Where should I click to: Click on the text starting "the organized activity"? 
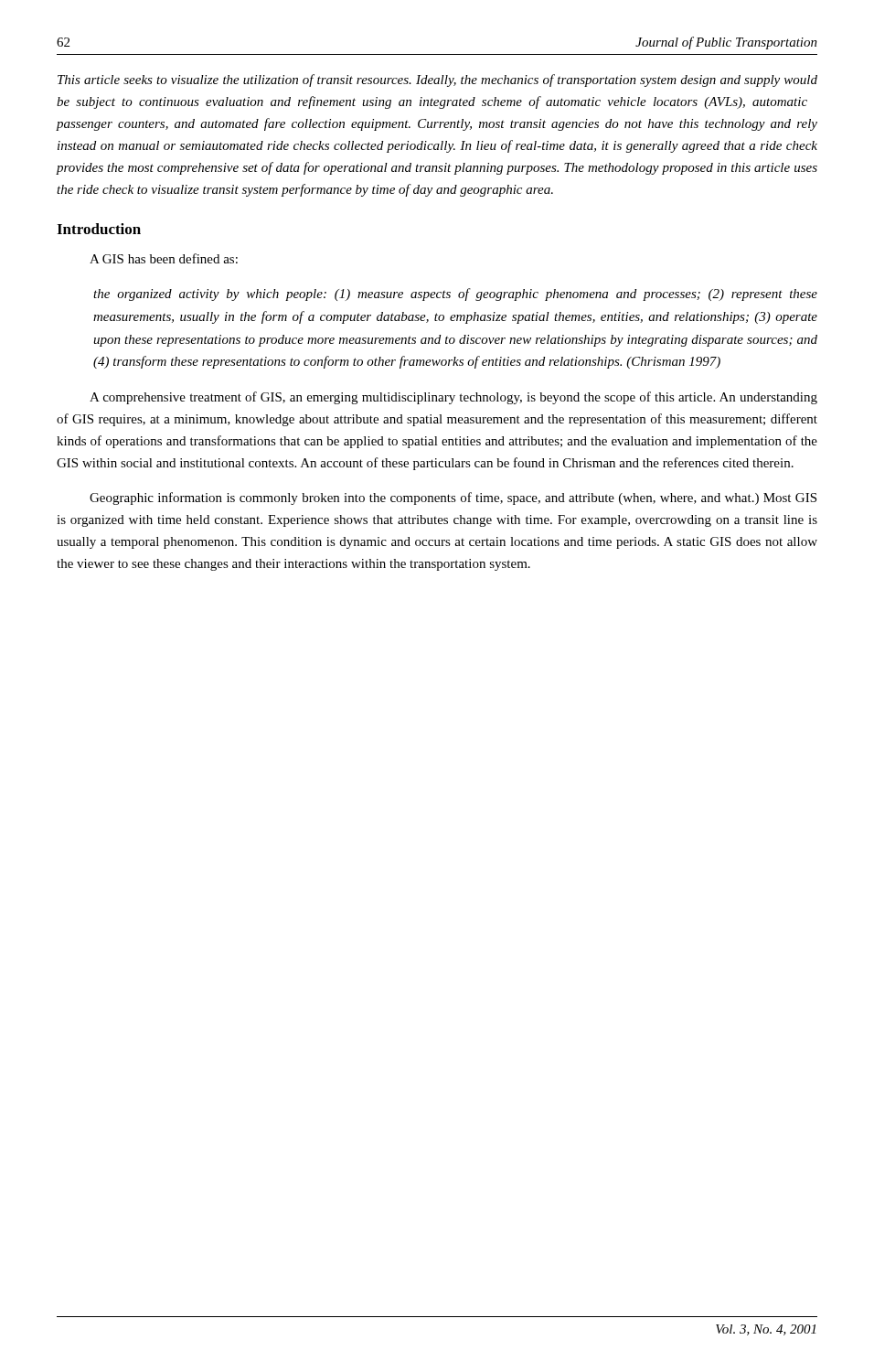click(x=455, y=328)
